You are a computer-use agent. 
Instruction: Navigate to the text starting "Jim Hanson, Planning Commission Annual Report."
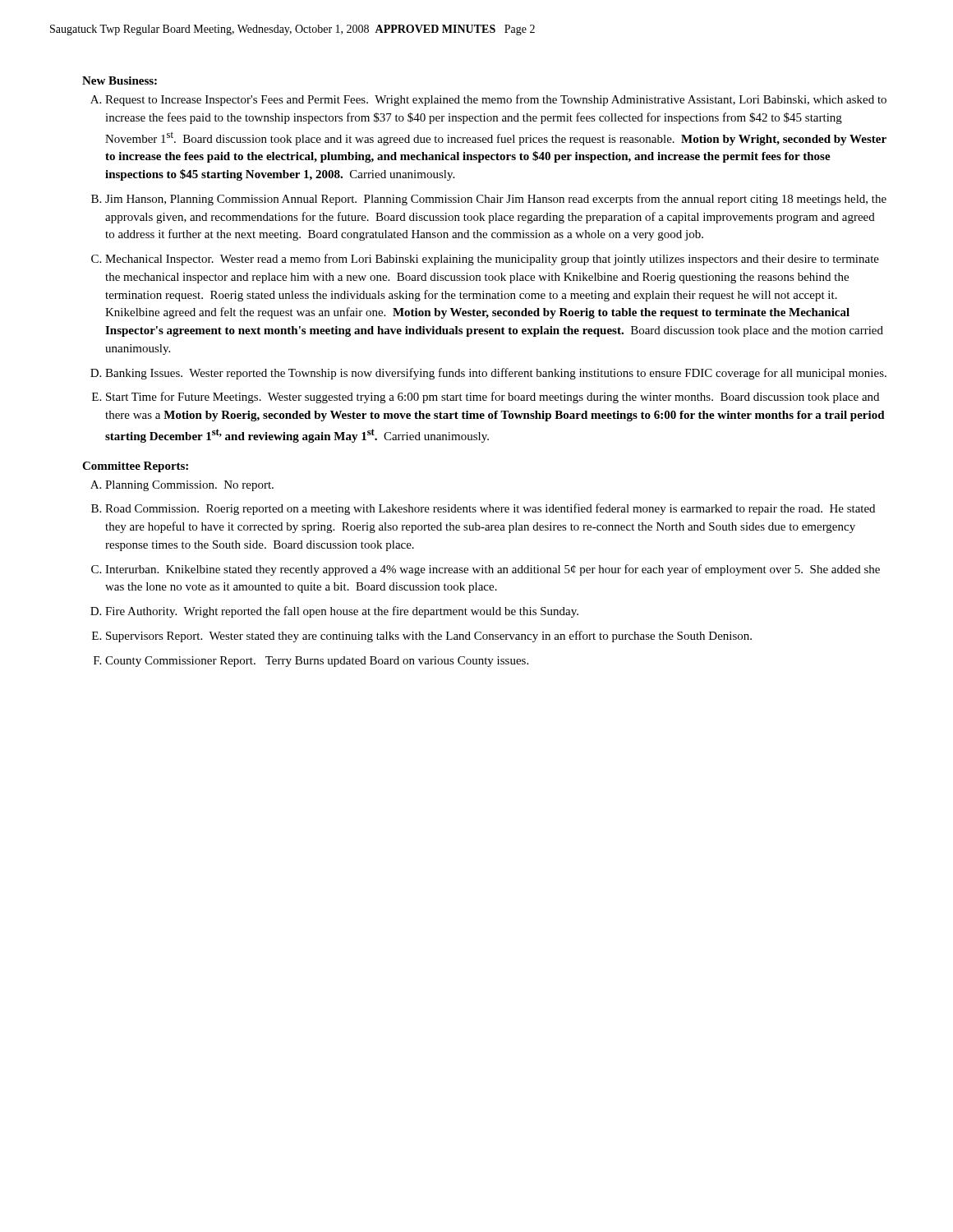coord(496,216)
